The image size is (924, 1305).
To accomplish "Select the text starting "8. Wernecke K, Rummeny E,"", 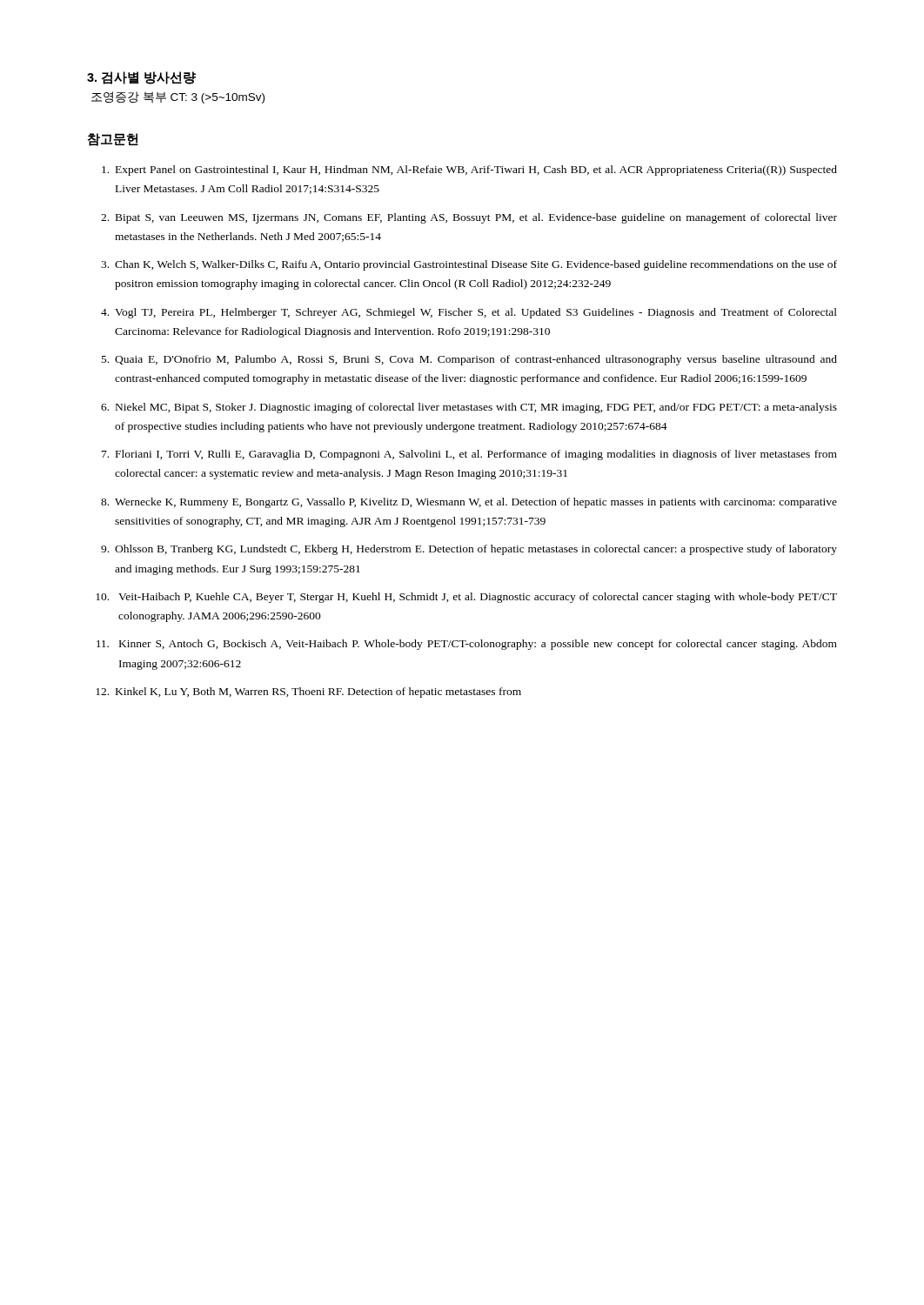I will point(462,511).
